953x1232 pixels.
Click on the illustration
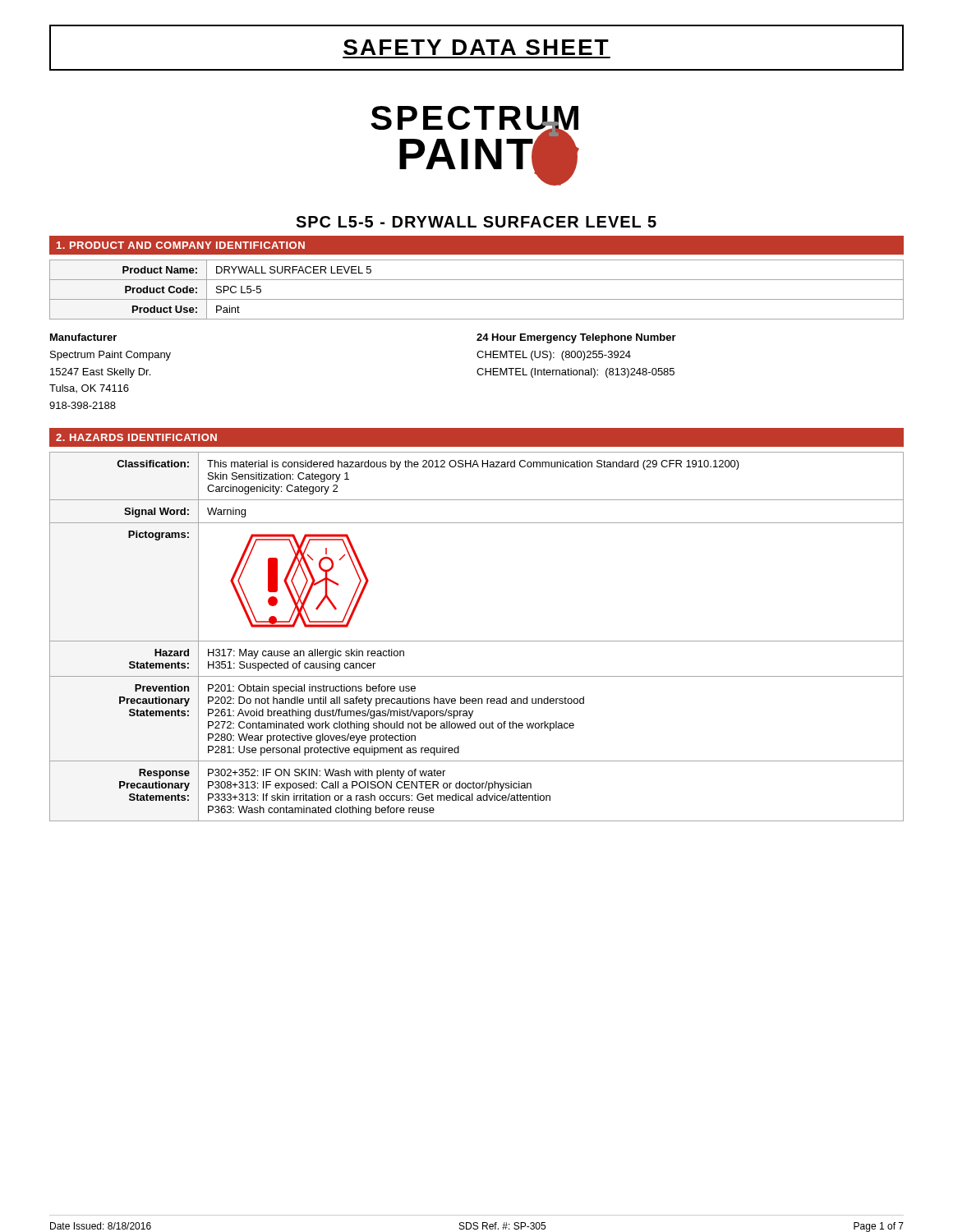[289, 582]
